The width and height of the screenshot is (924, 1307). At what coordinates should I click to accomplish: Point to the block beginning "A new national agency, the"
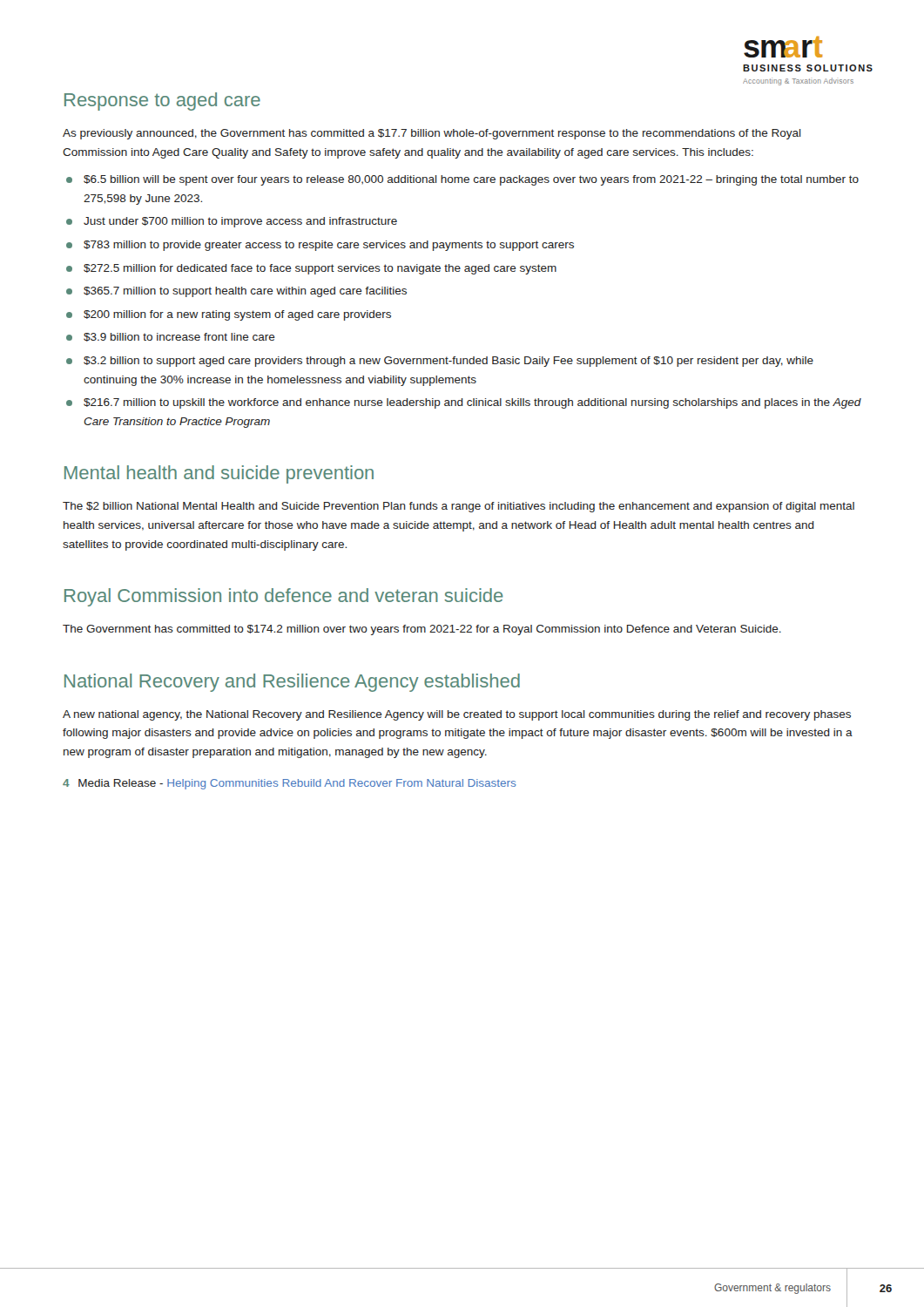pyautogui.click(x=457, y=733)
